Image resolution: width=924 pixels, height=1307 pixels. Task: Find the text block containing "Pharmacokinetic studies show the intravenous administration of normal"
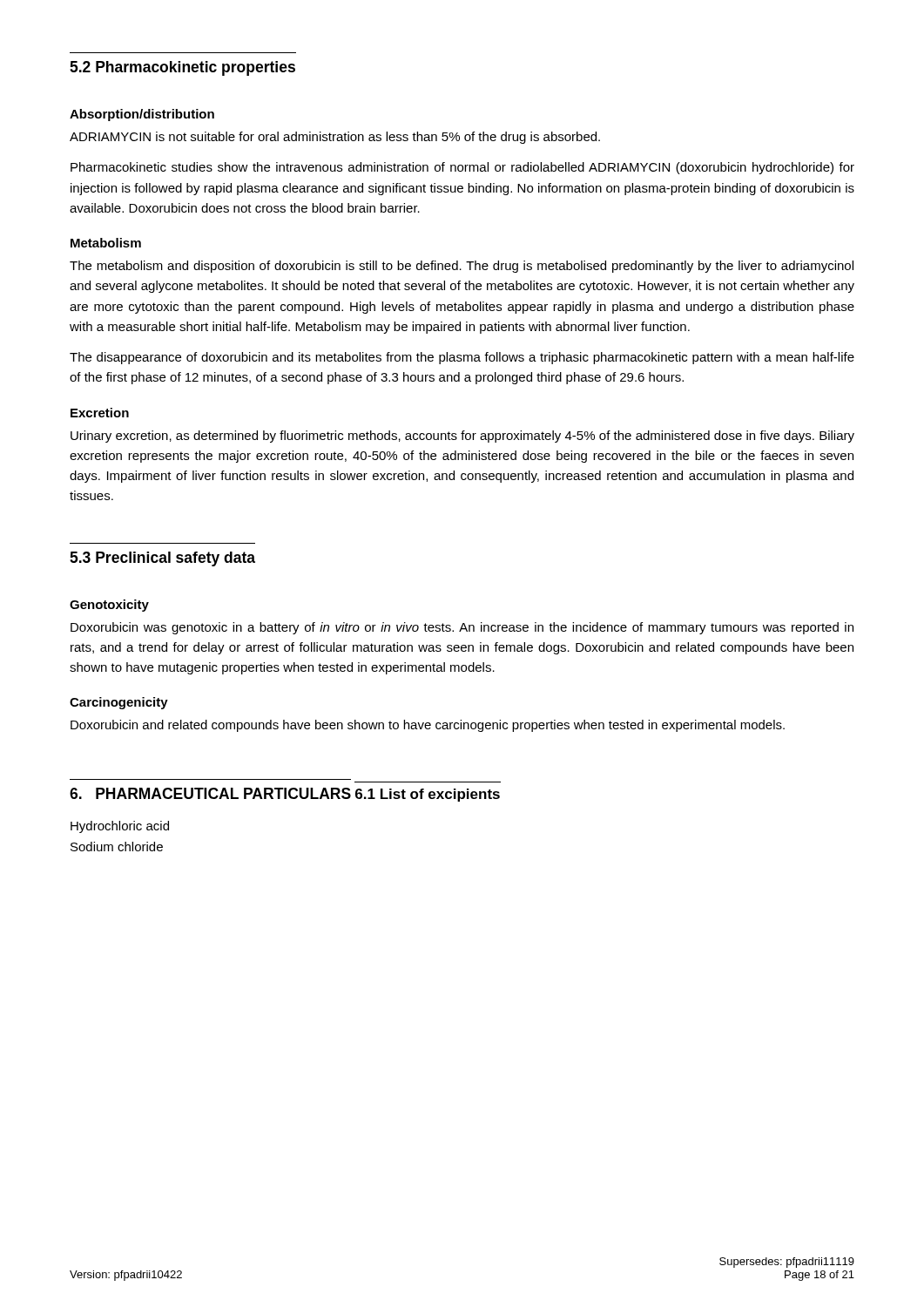point(462,187)
